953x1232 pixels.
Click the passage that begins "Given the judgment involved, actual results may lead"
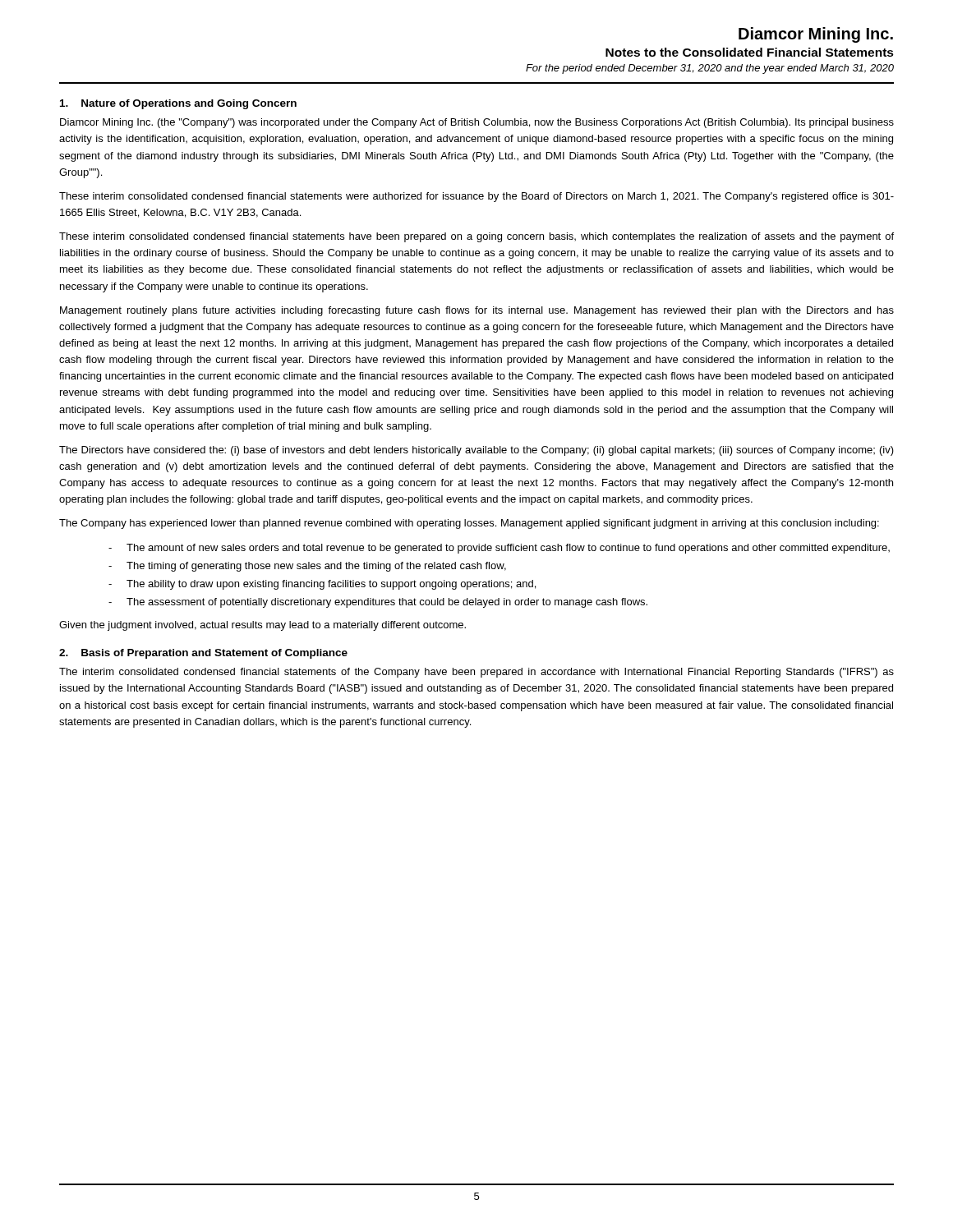[x=263, y=625]
